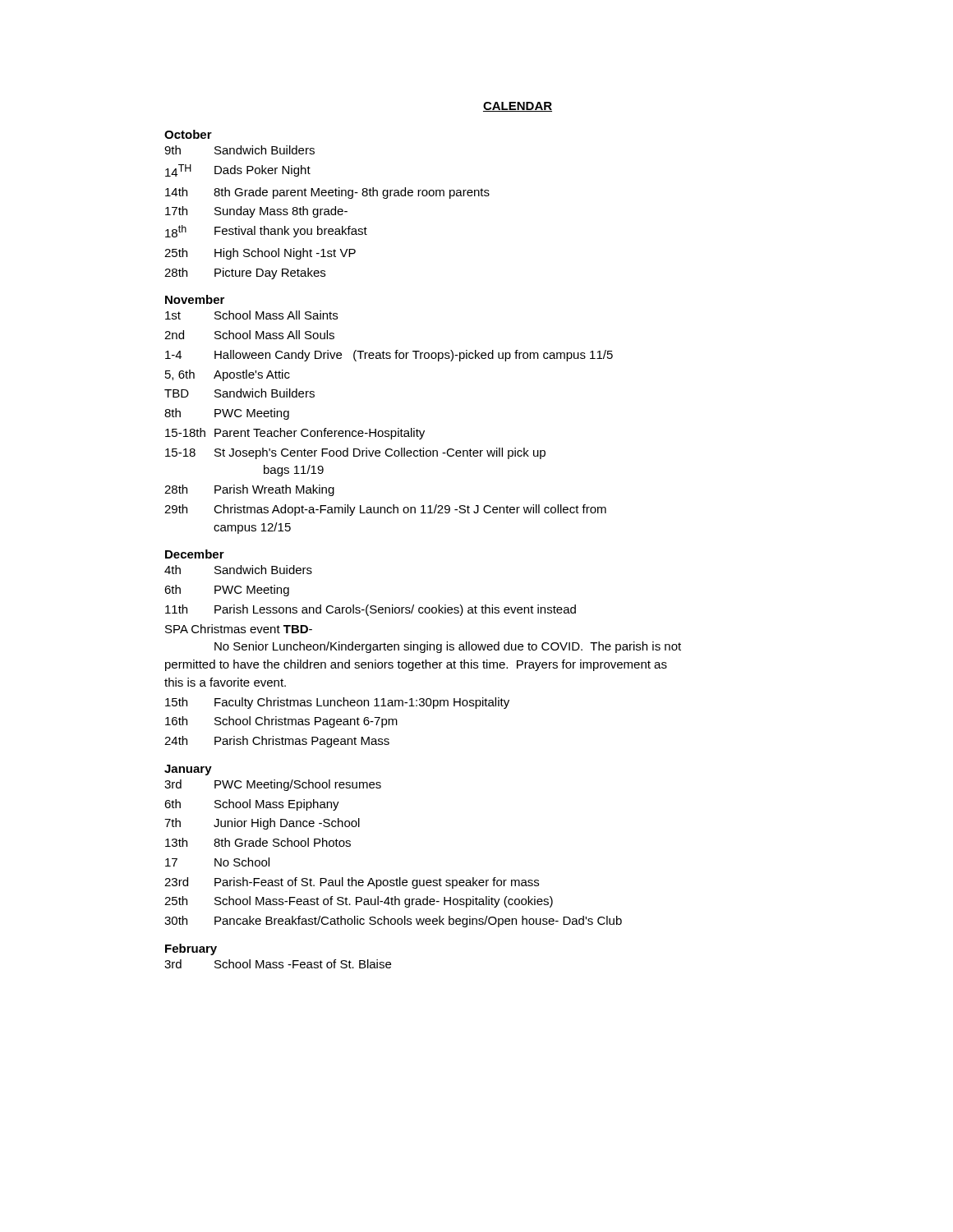
Task: Click on the list item containing "7th Junior High Dance -School"
Action: tap(262, 824)
